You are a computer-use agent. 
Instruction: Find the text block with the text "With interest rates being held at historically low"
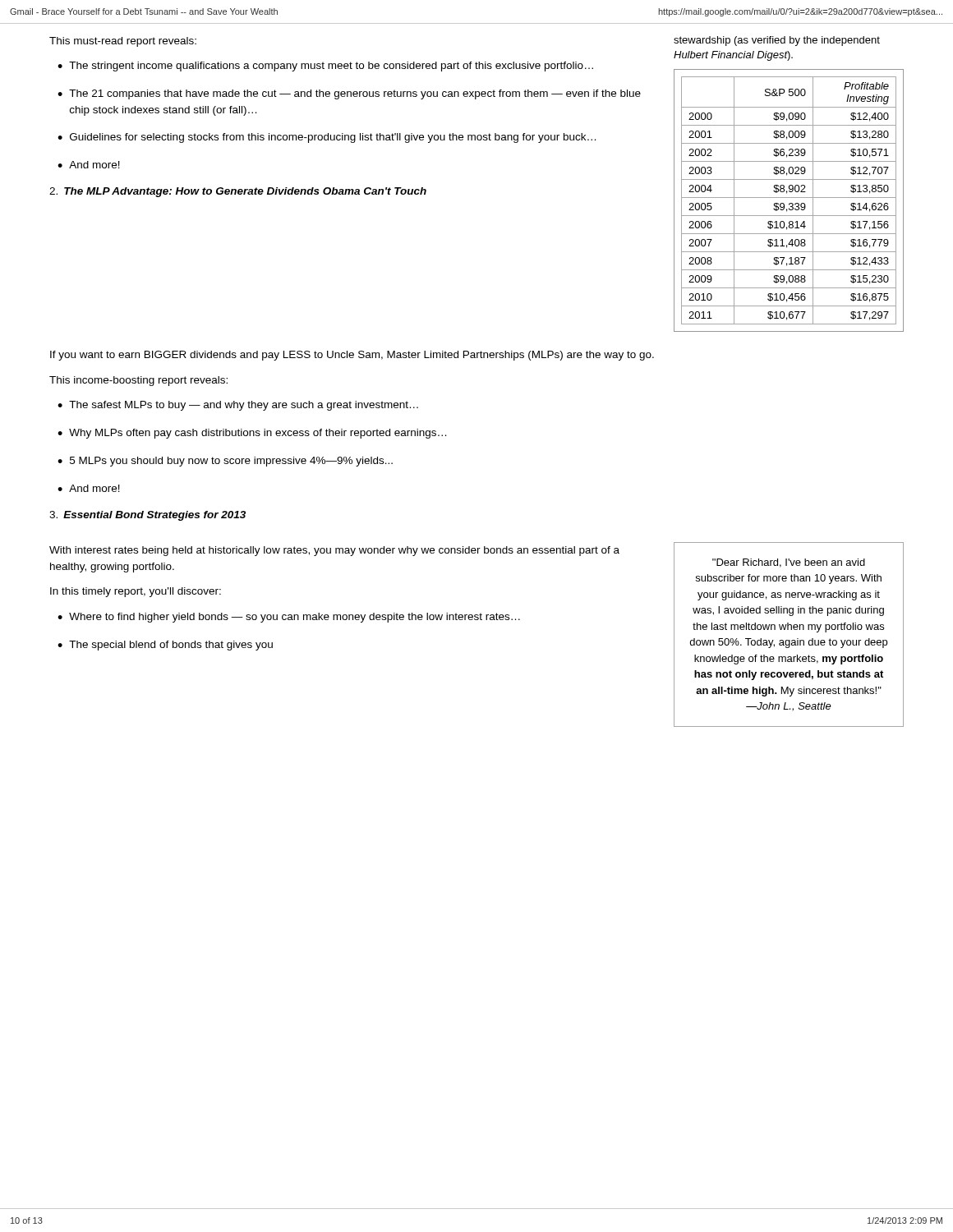334,558
